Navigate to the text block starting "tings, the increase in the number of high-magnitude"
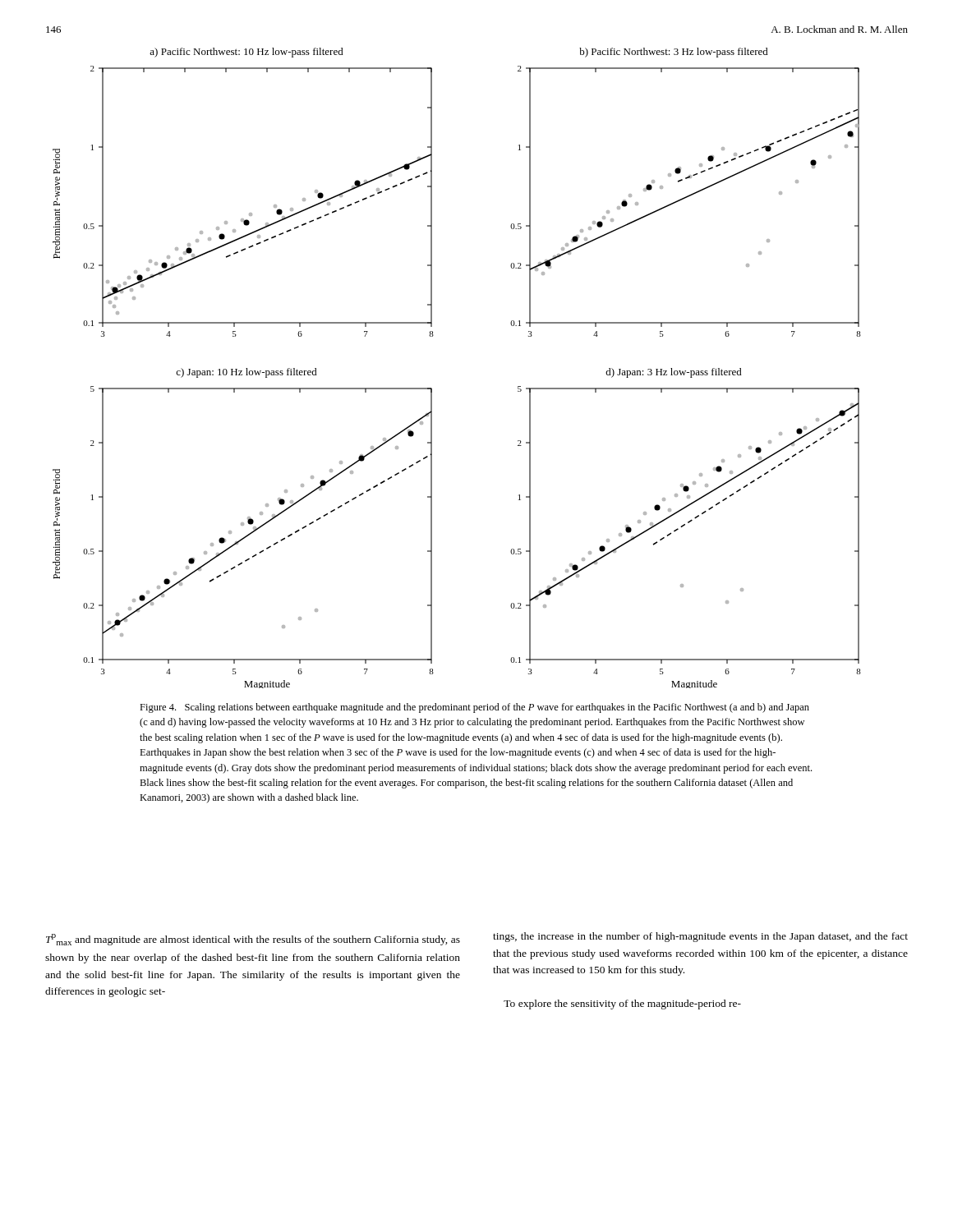 point(700,937)
